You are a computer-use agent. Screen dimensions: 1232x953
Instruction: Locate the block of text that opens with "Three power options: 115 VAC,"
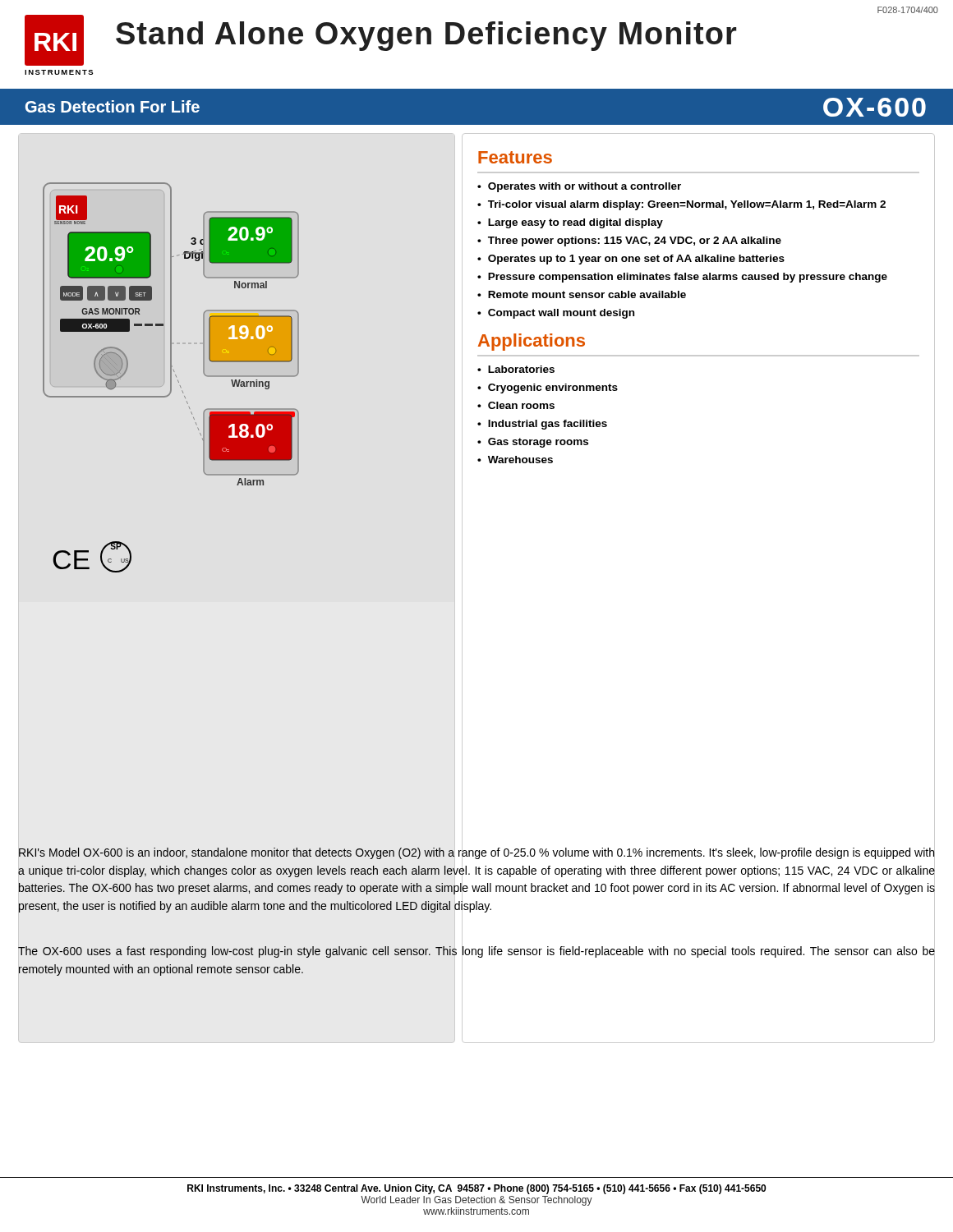click(635, 240)
